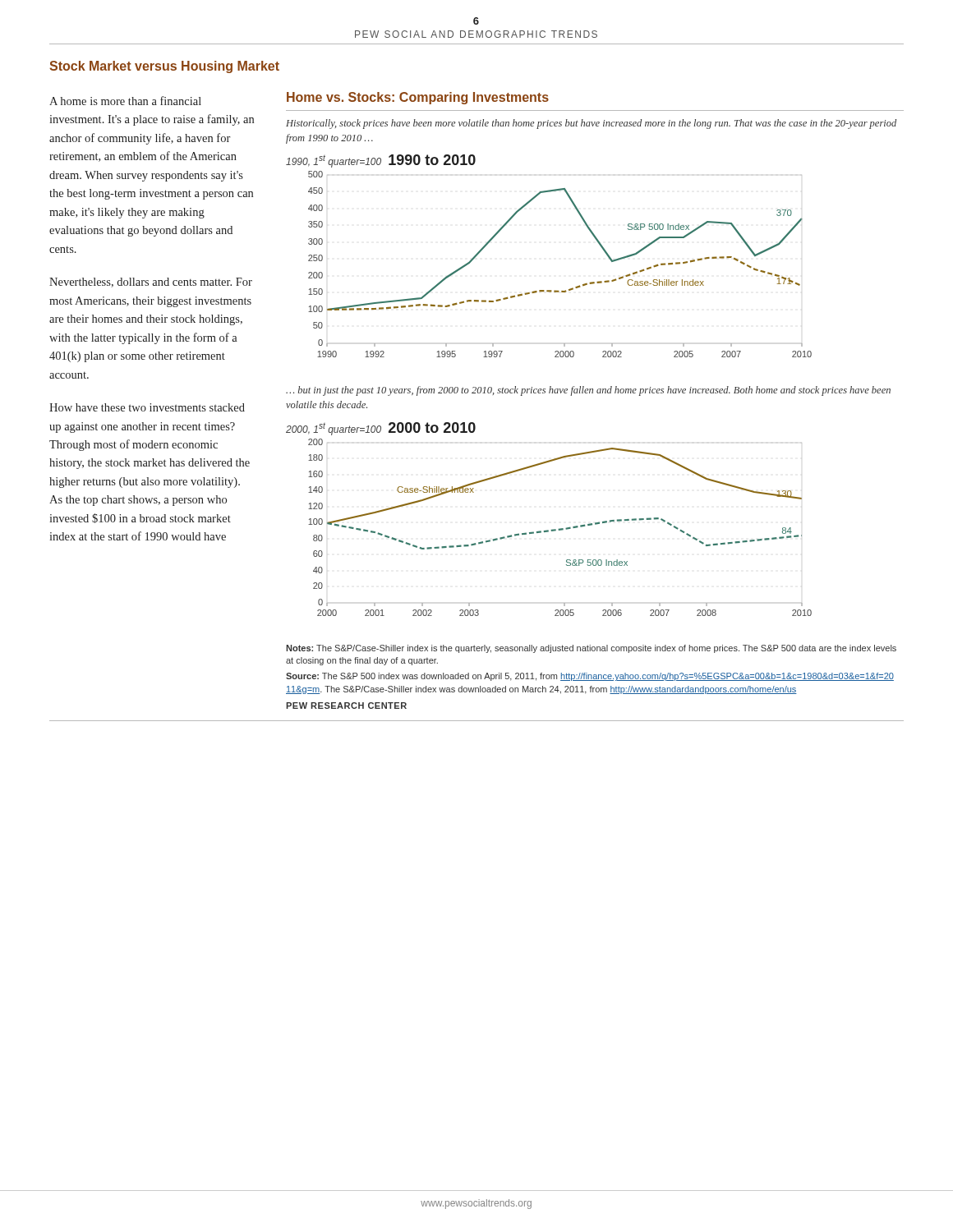Select the caption containing "Source: The S&P 500 index was downloaded on"
Viewport: 953px width, 1232px height.
pyautogui.click(x=590, y=683)
